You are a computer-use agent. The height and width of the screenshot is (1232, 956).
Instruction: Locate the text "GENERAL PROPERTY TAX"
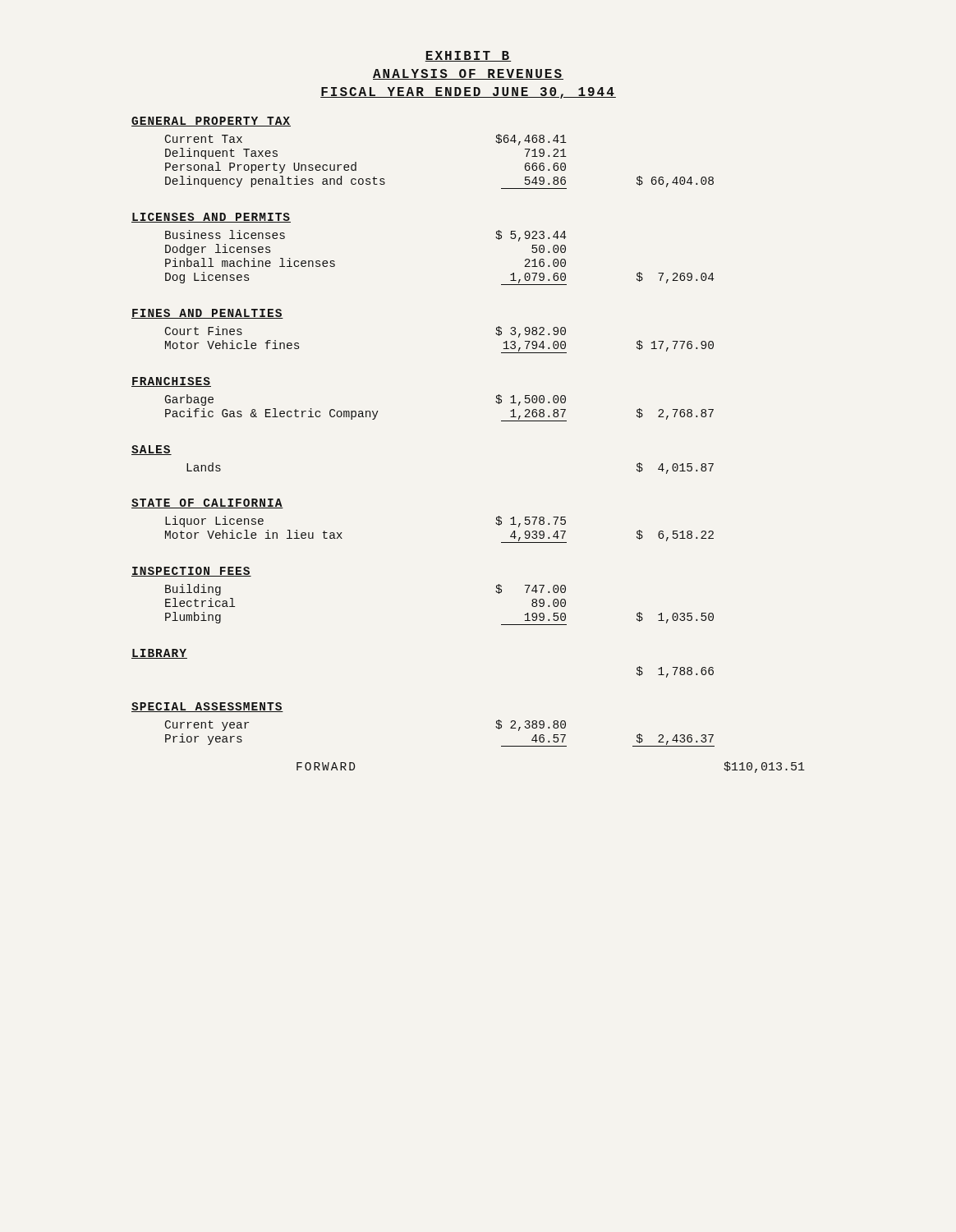tap(211, 122)
